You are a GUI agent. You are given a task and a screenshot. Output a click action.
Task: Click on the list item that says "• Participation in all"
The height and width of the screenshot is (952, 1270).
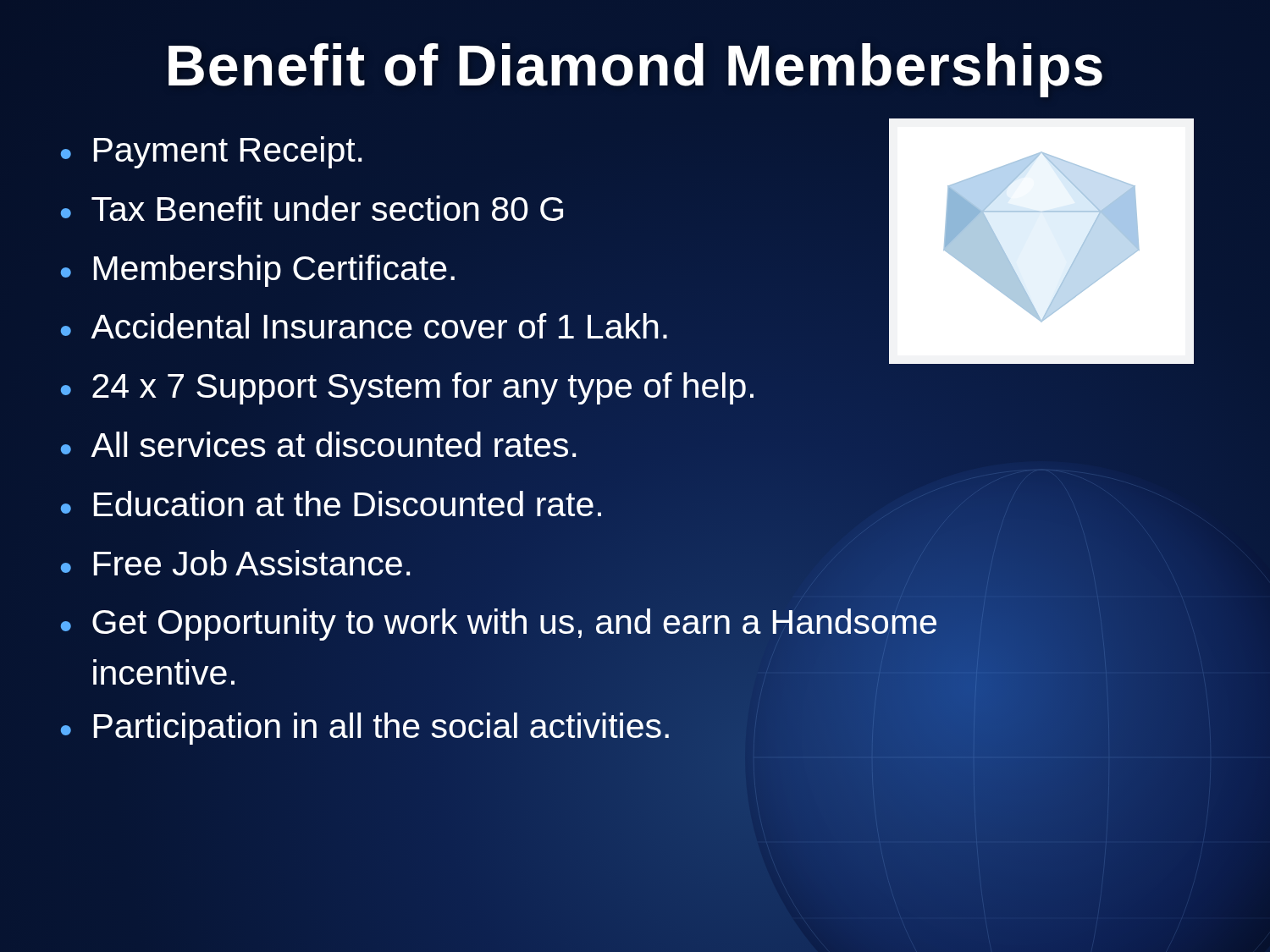coord(627,730)
